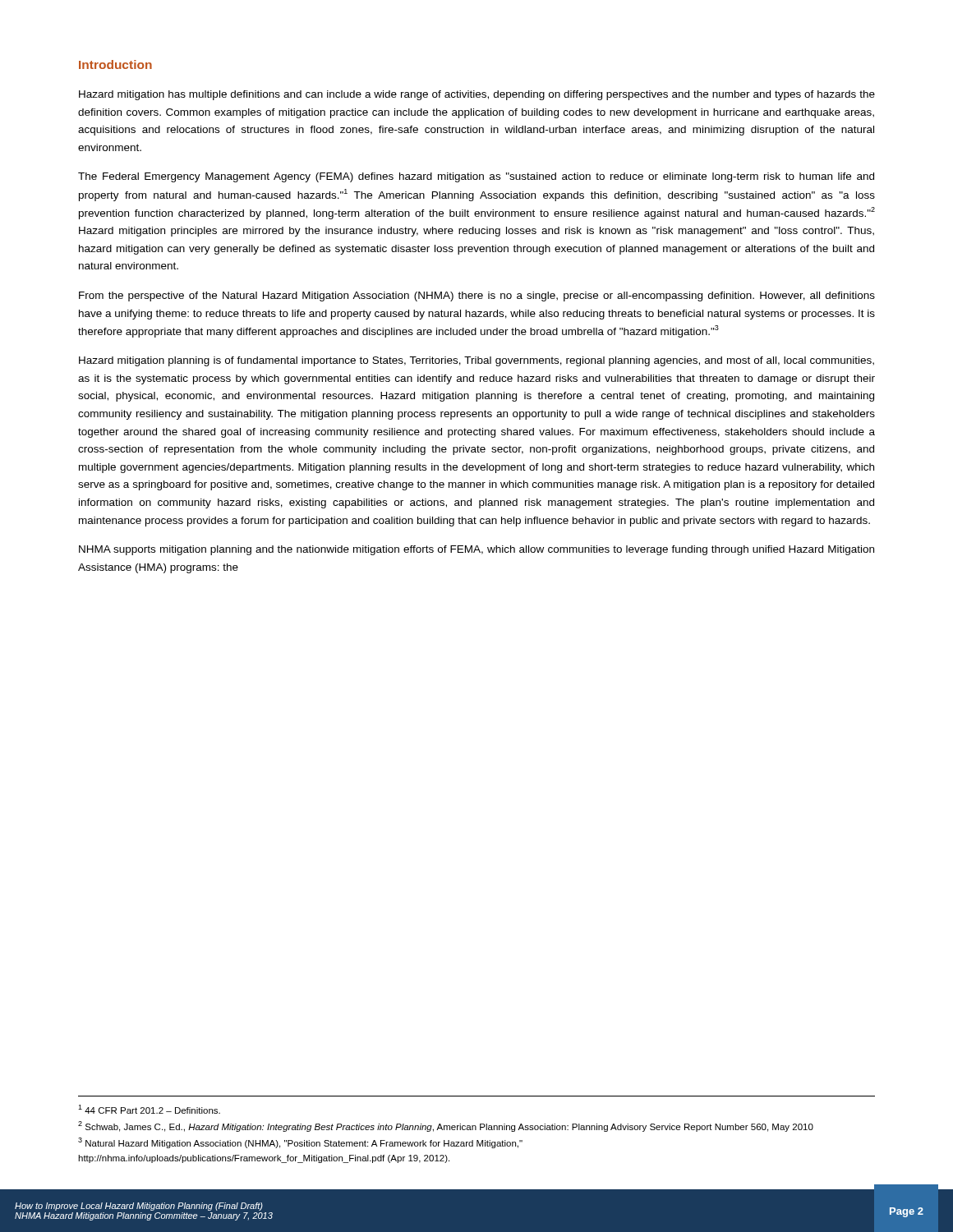The image size is (953, 1232).
Task: Find the region starting "Hazard mitigation has multiple definitions and can"
Action: (x=476, y=121)
